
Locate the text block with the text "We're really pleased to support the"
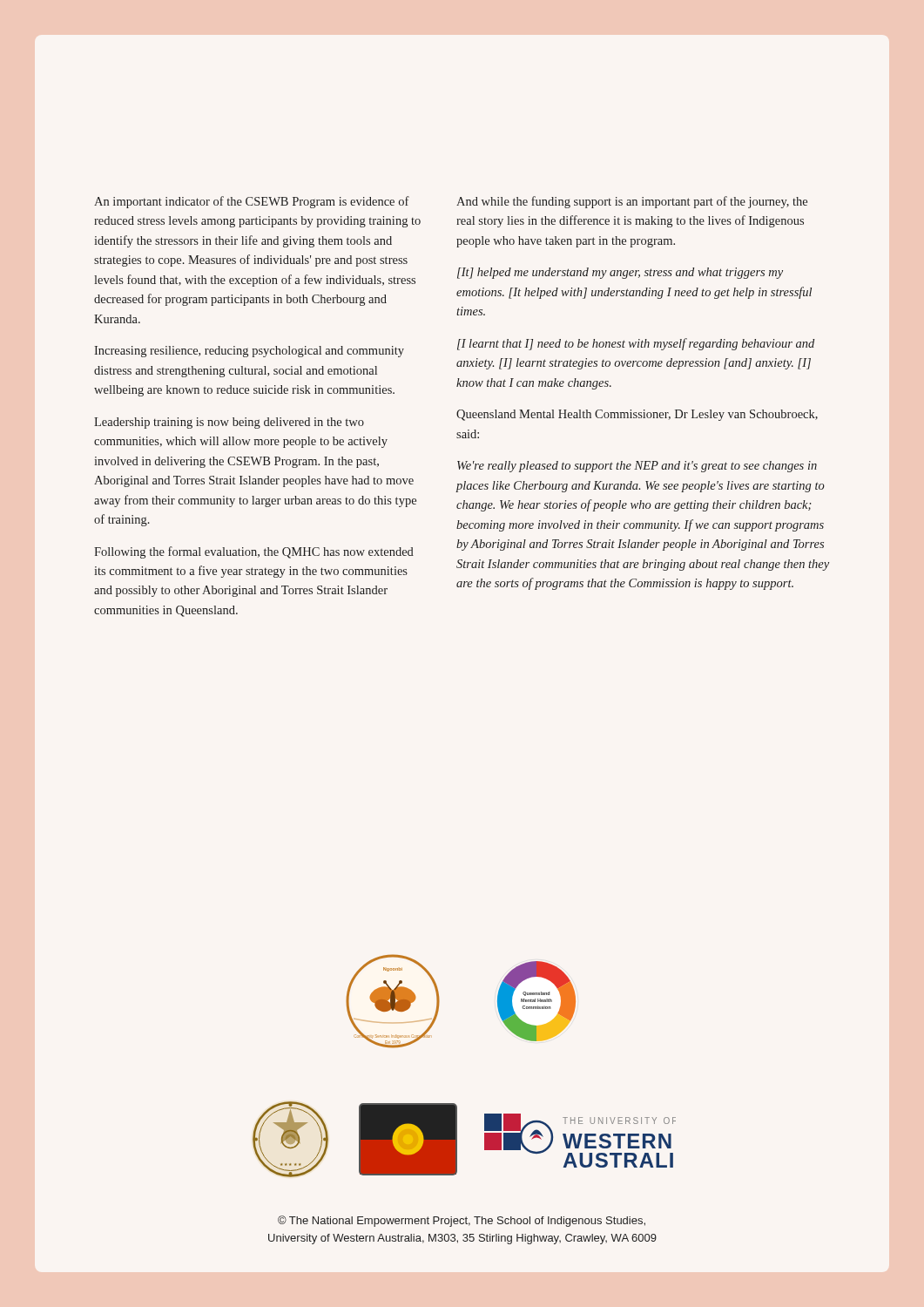(x=643, y=524)
